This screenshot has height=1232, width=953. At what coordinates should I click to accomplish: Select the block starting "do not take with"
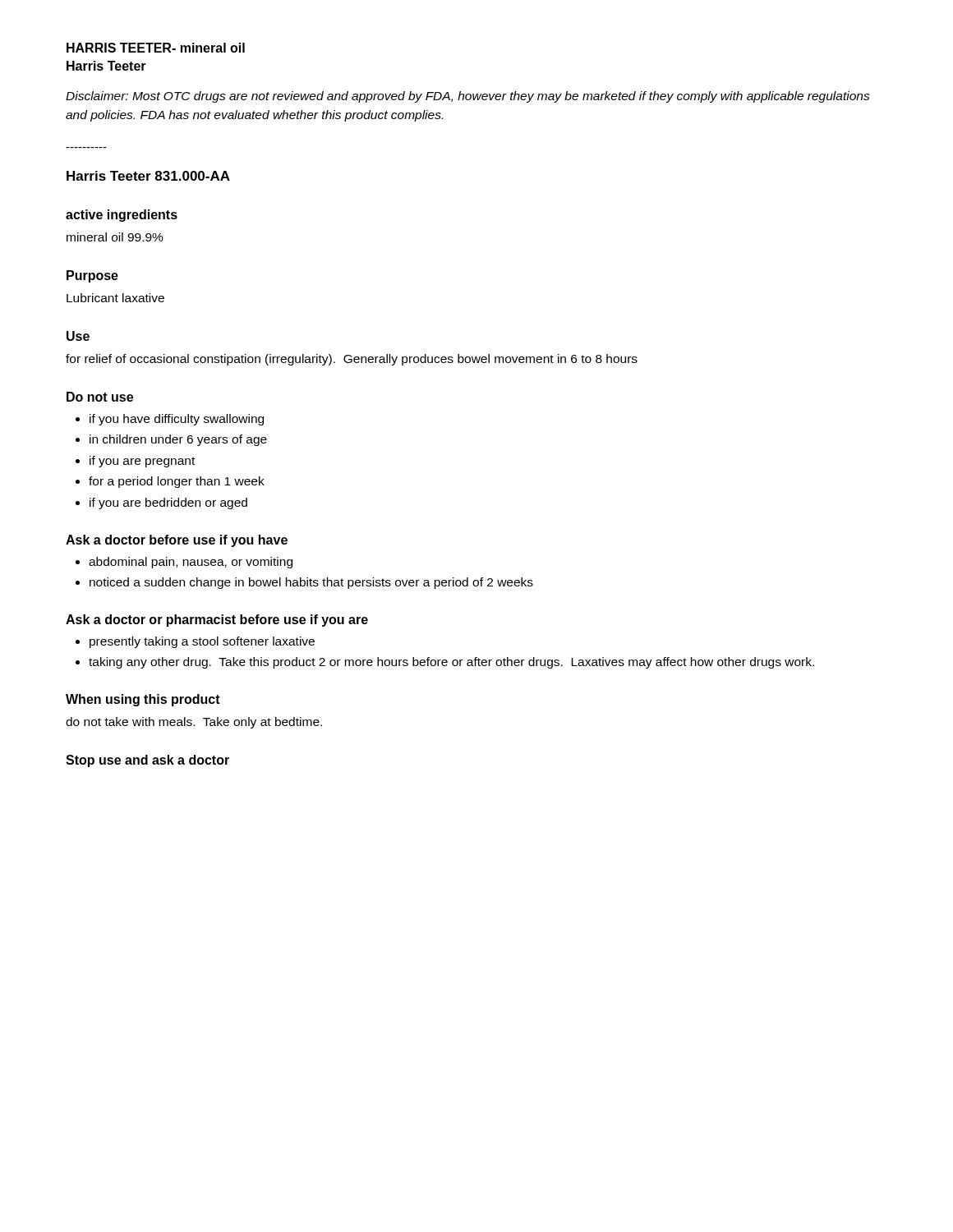pos(194,721)
